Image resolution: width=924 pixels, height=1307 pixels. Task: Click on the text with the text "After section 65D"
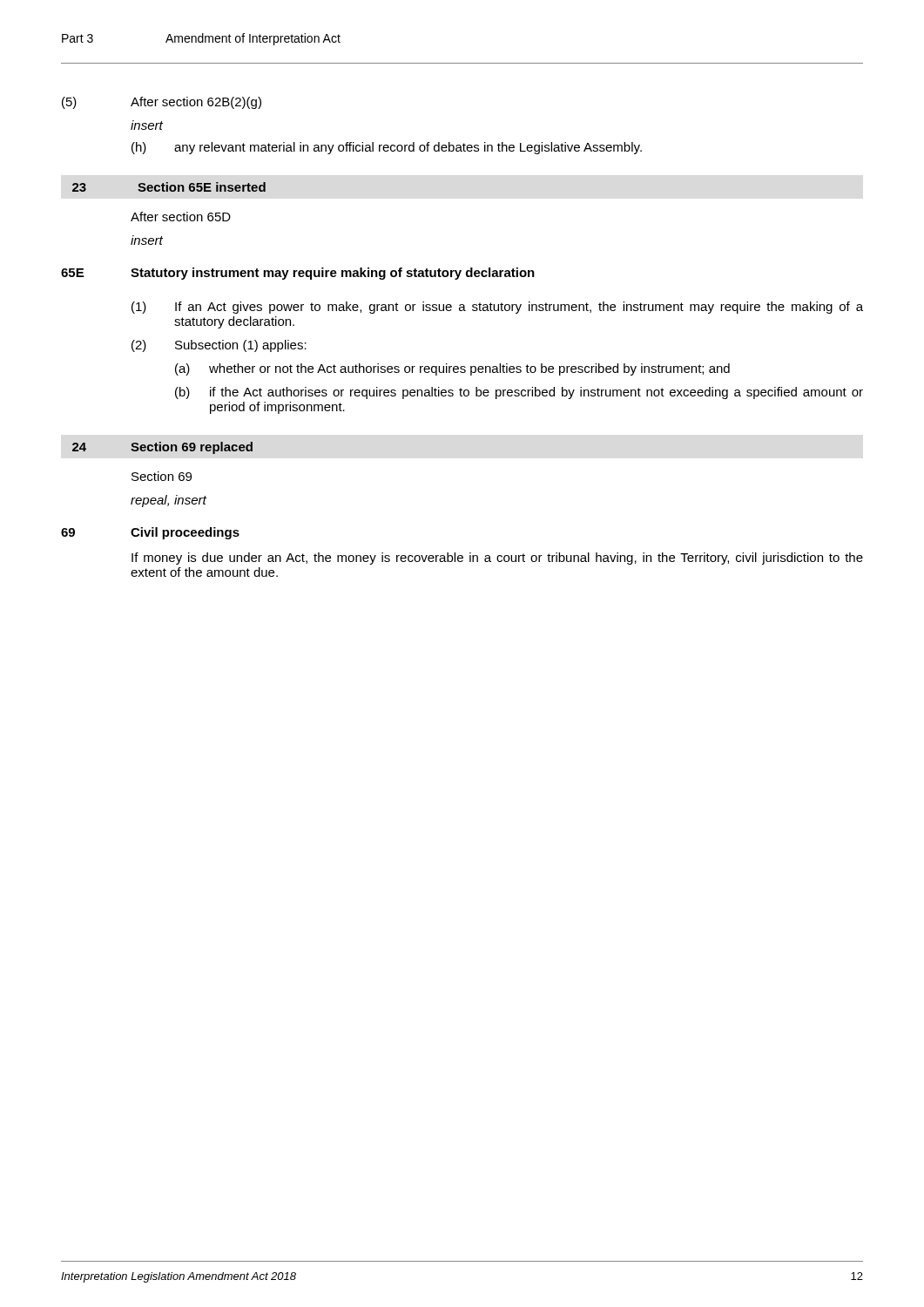(181, 217)
